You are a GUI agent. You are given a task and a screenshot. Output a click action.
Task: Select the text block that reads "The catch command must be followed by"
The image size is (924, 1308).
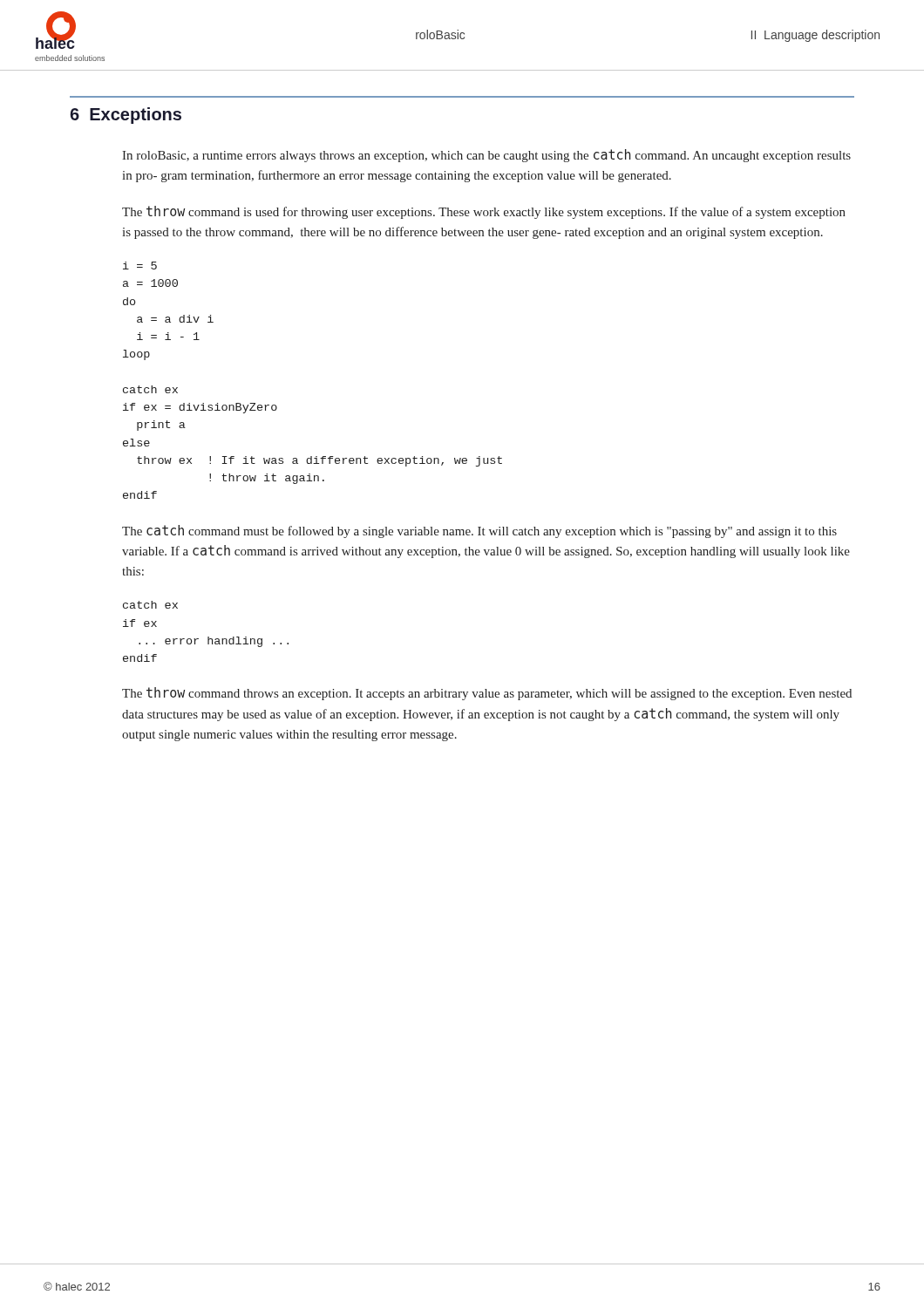486,550
